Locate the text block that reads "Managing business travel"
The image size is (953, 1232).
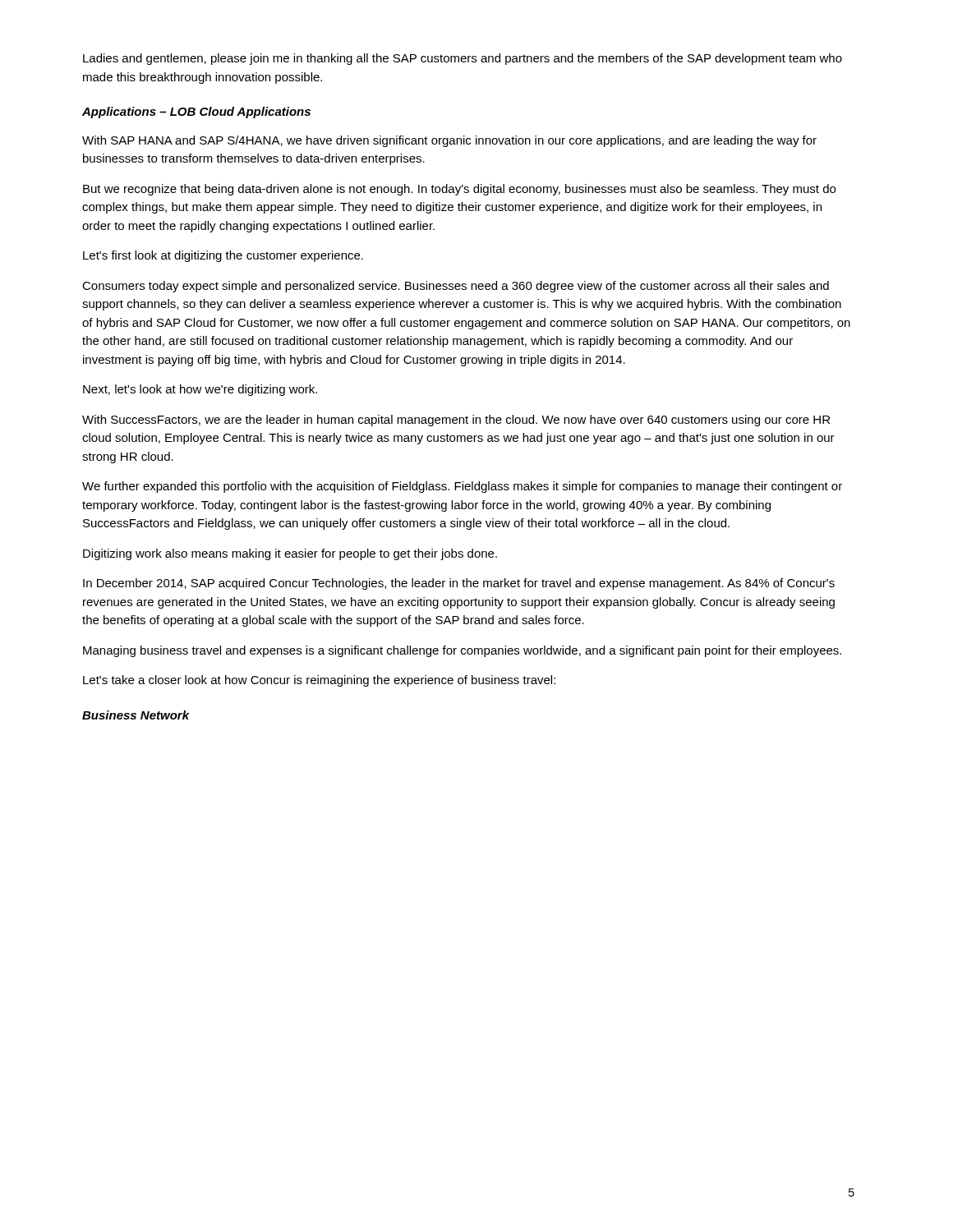pos(462,650)
